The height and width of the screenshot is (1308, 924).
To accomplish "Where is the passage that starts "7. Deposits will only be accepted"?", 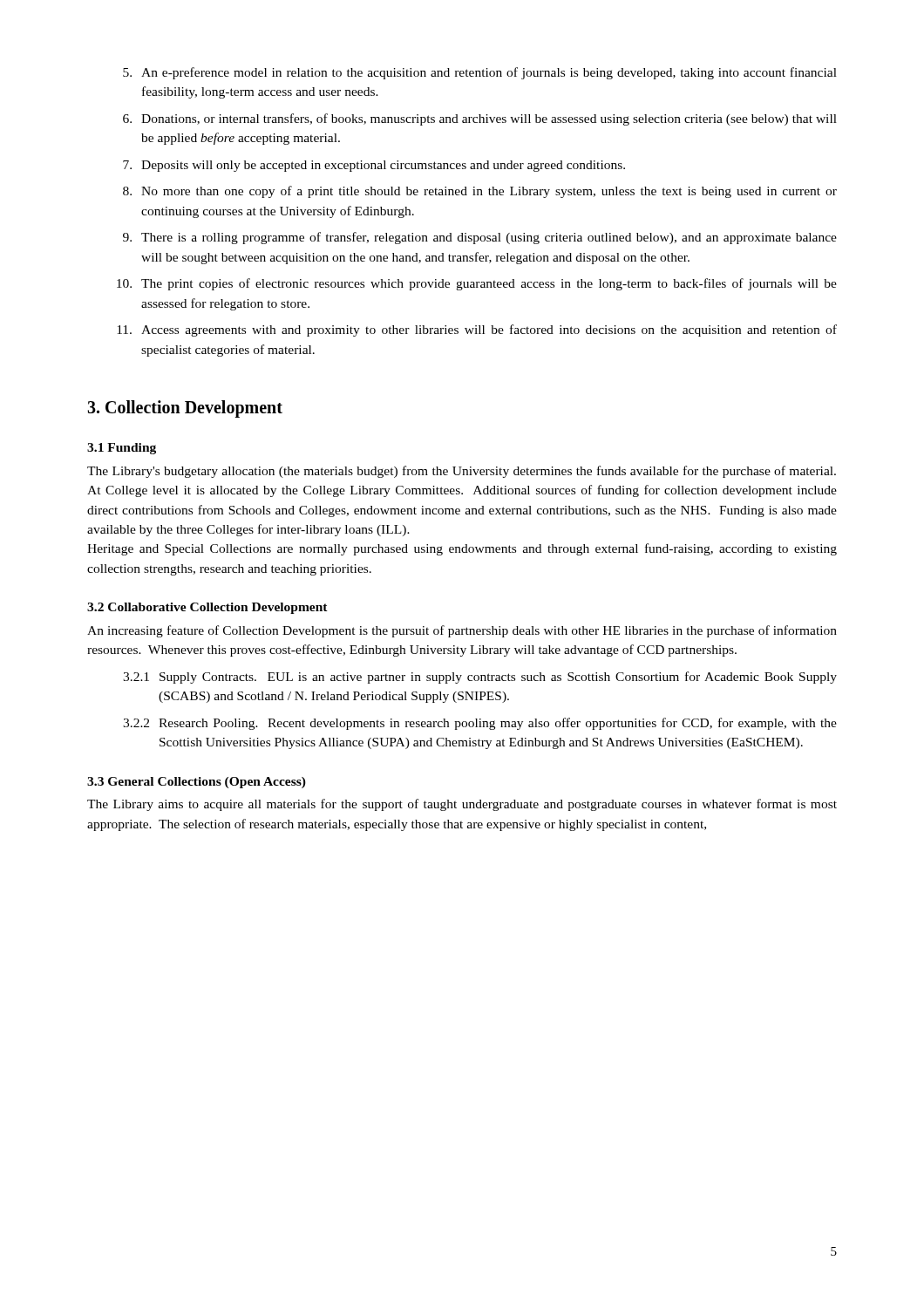I will click(x=462, y=165).
